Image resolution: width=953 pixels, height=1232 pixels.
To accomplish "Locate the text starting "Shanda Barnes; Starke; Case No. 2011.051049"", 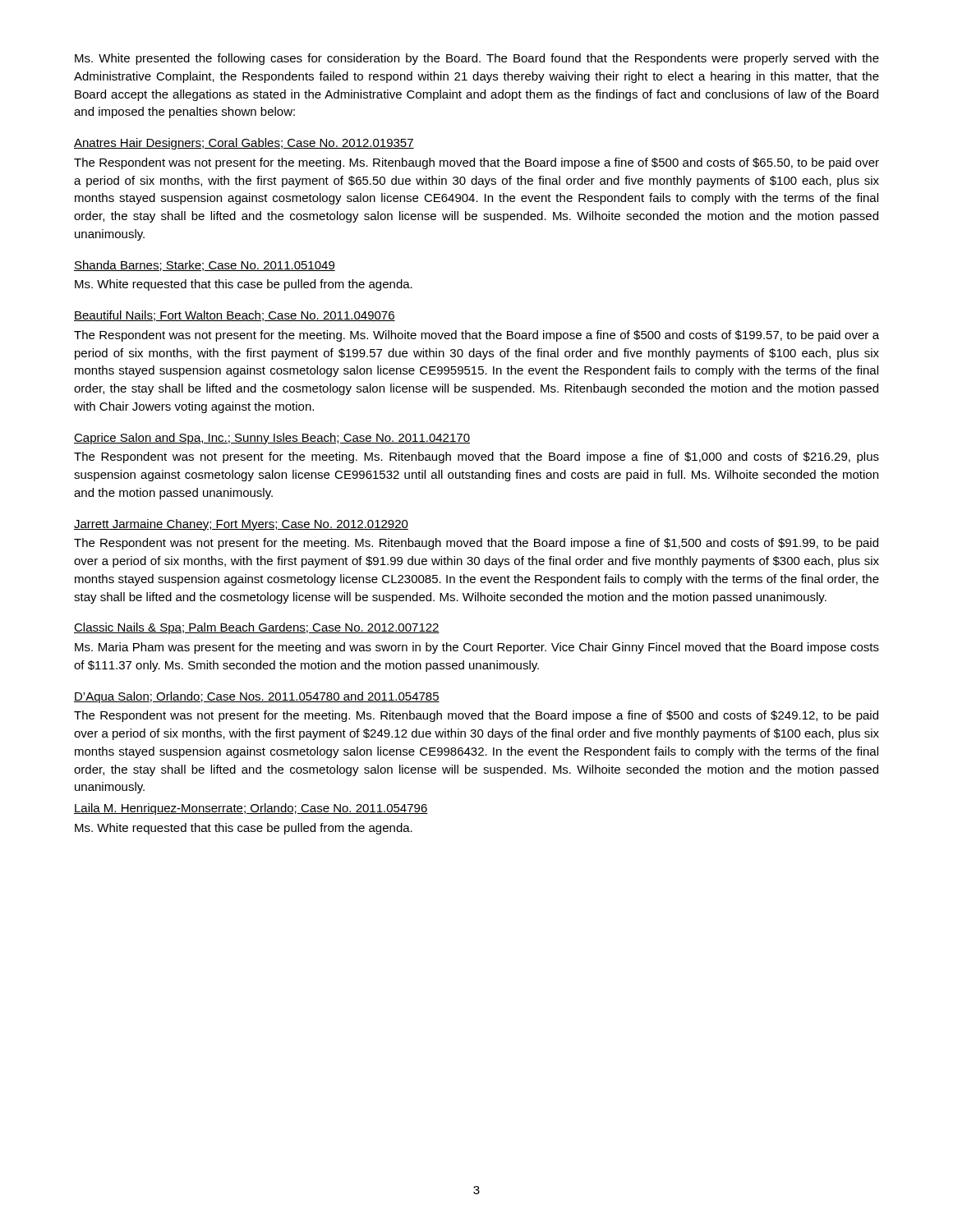I will [204, 264].
